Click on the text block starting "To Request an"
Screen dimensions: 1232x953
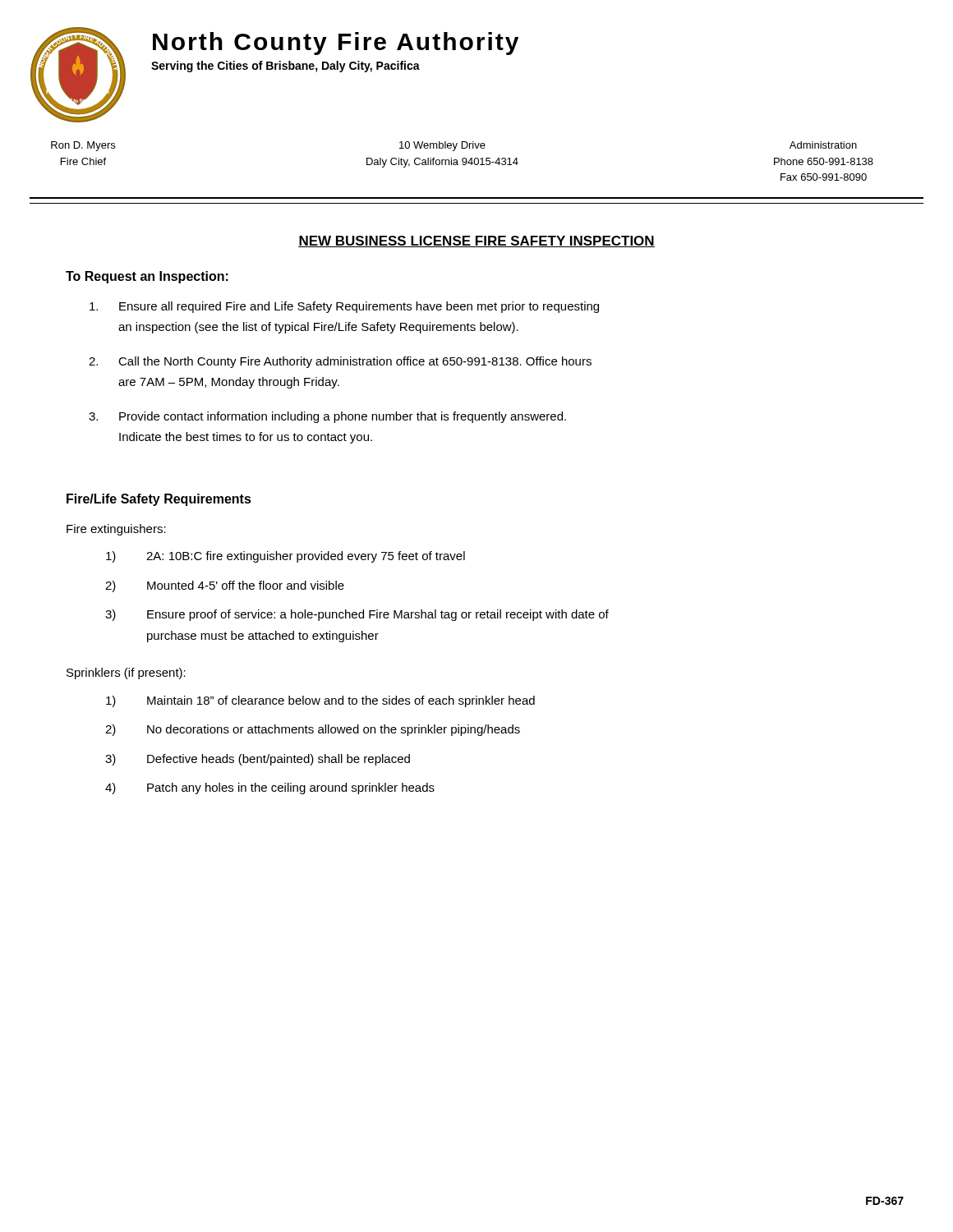tap(147, 276)
